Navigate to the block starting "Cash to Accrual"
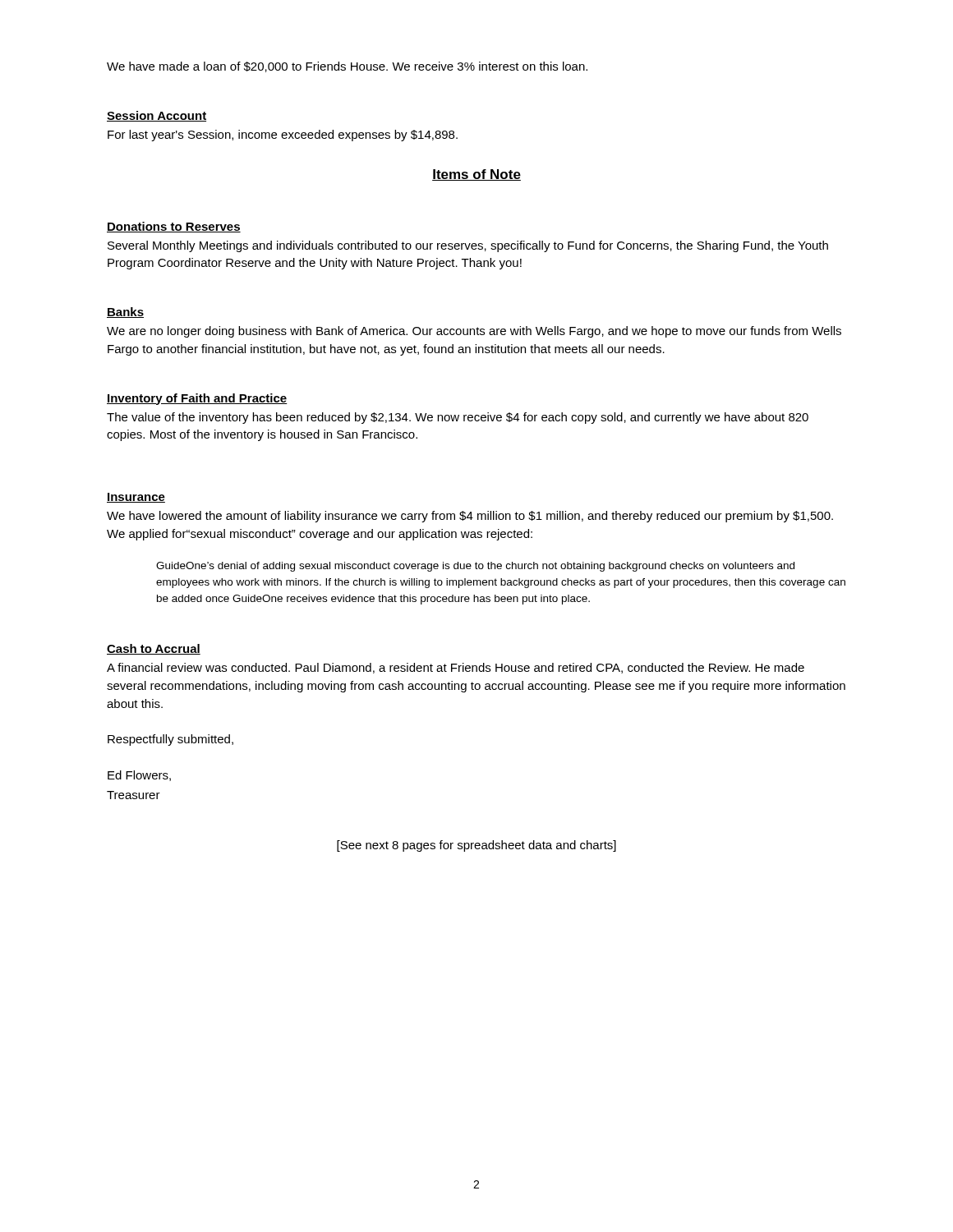The height and width of the screenshot is (1232, 953). pyautogui.click(x=153, y=649)
